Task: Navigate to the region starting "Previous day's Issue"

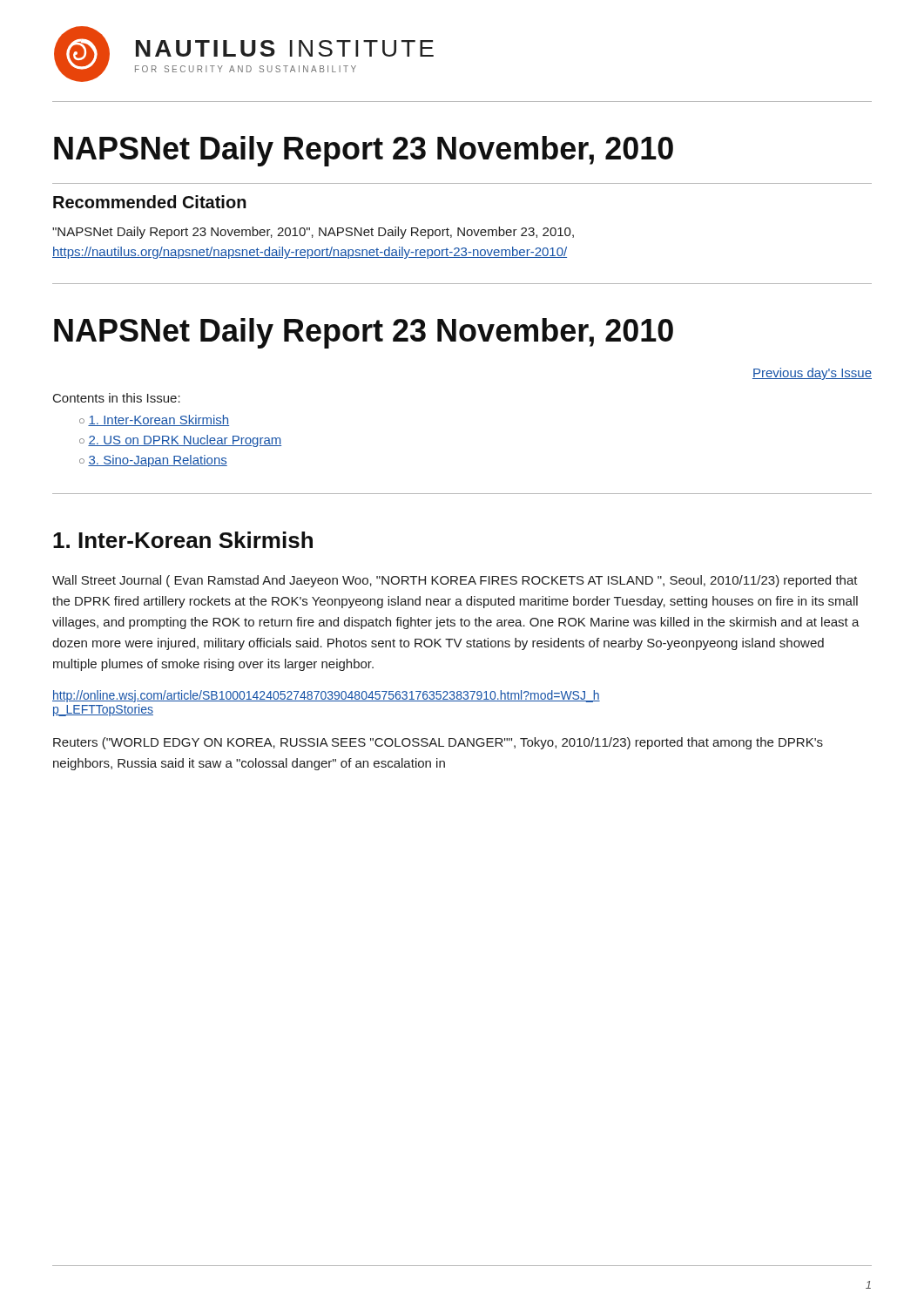Action: tap(812, 374)
